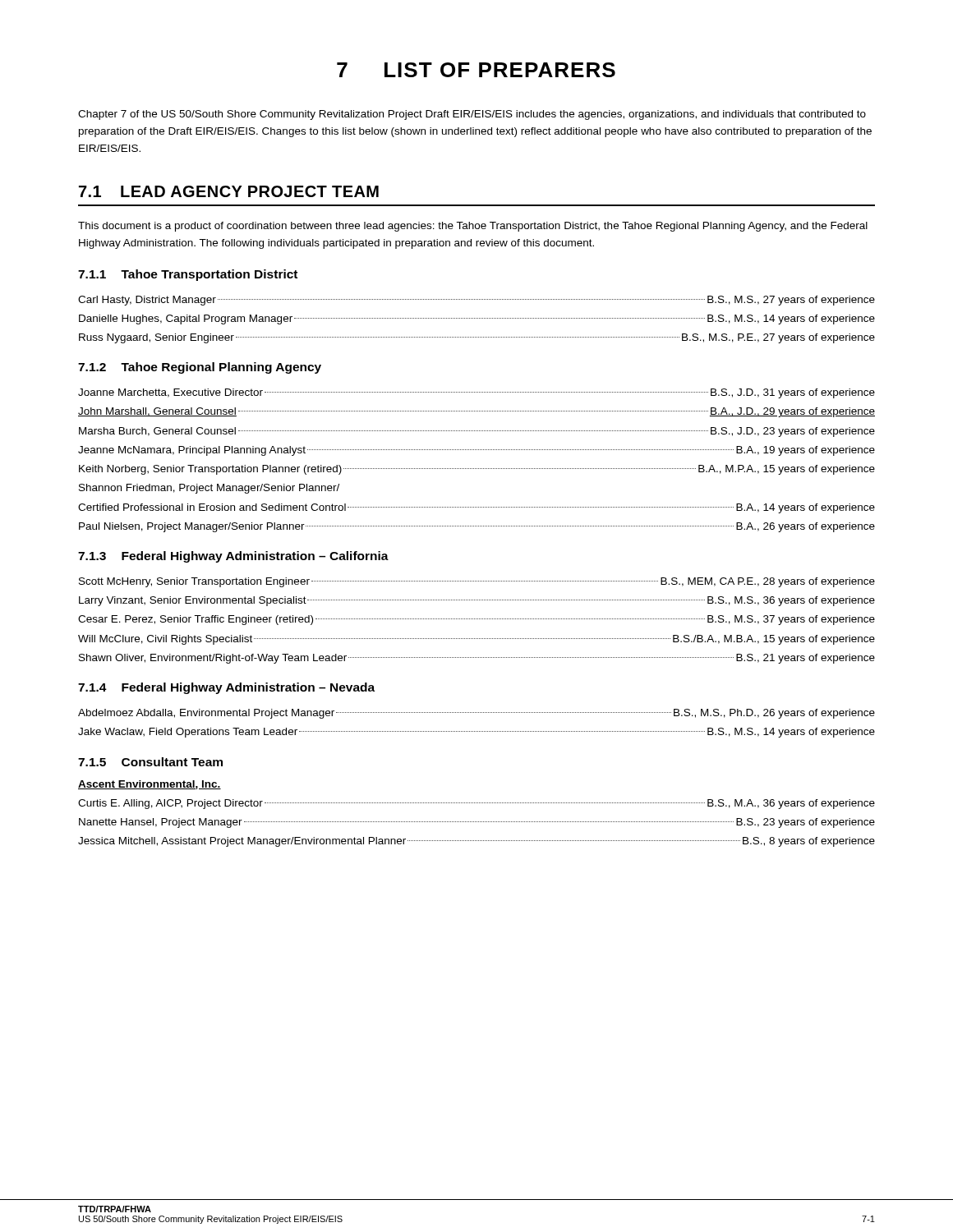Locate the text "7 LIST OF PREPARERS"

click(476, 70)
